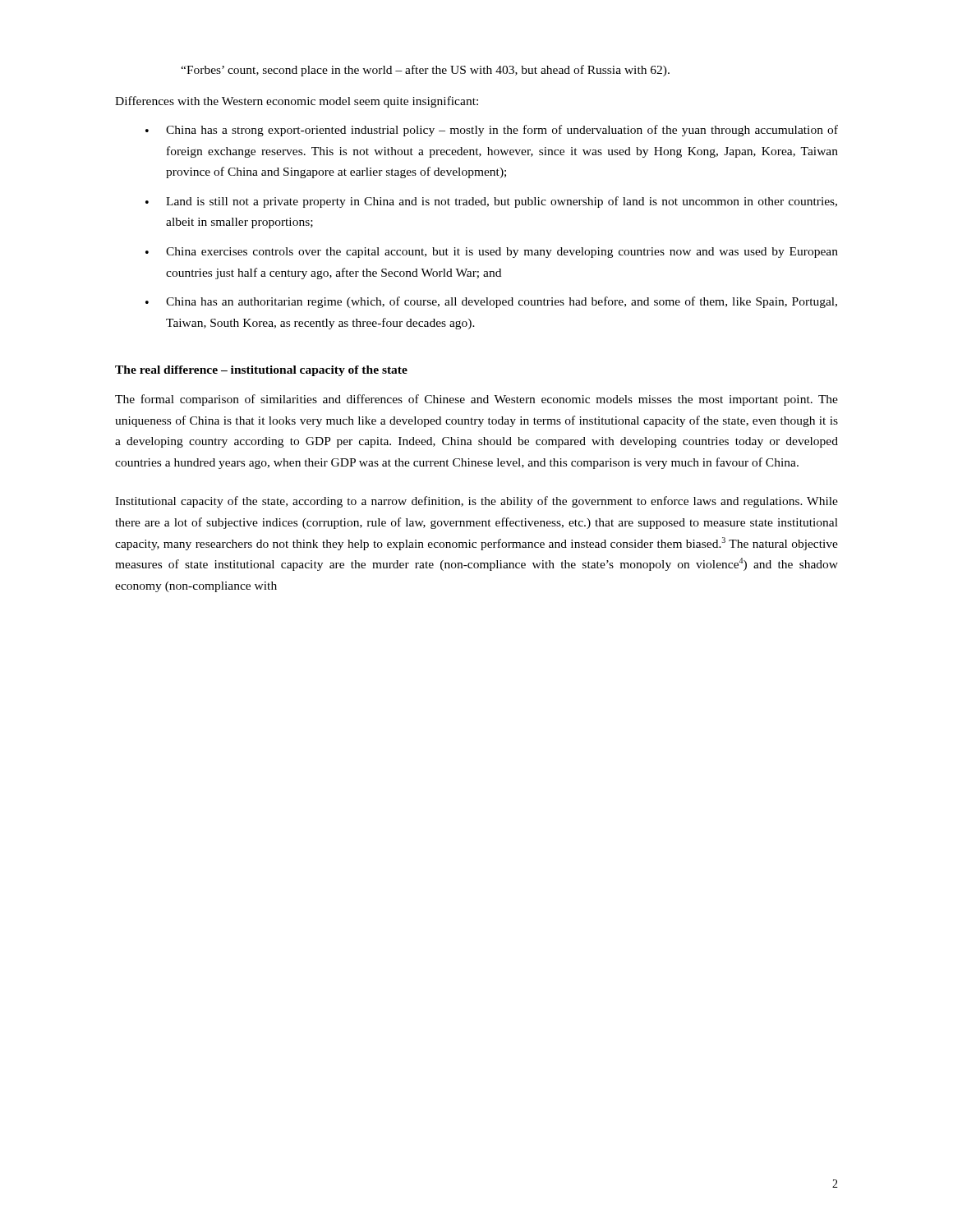Click the passage that begins "• China has a strong export-oriented industrial"
The width and height of the screenshot is (953, 1232).
pyautogui.click(x=491, y=151)
